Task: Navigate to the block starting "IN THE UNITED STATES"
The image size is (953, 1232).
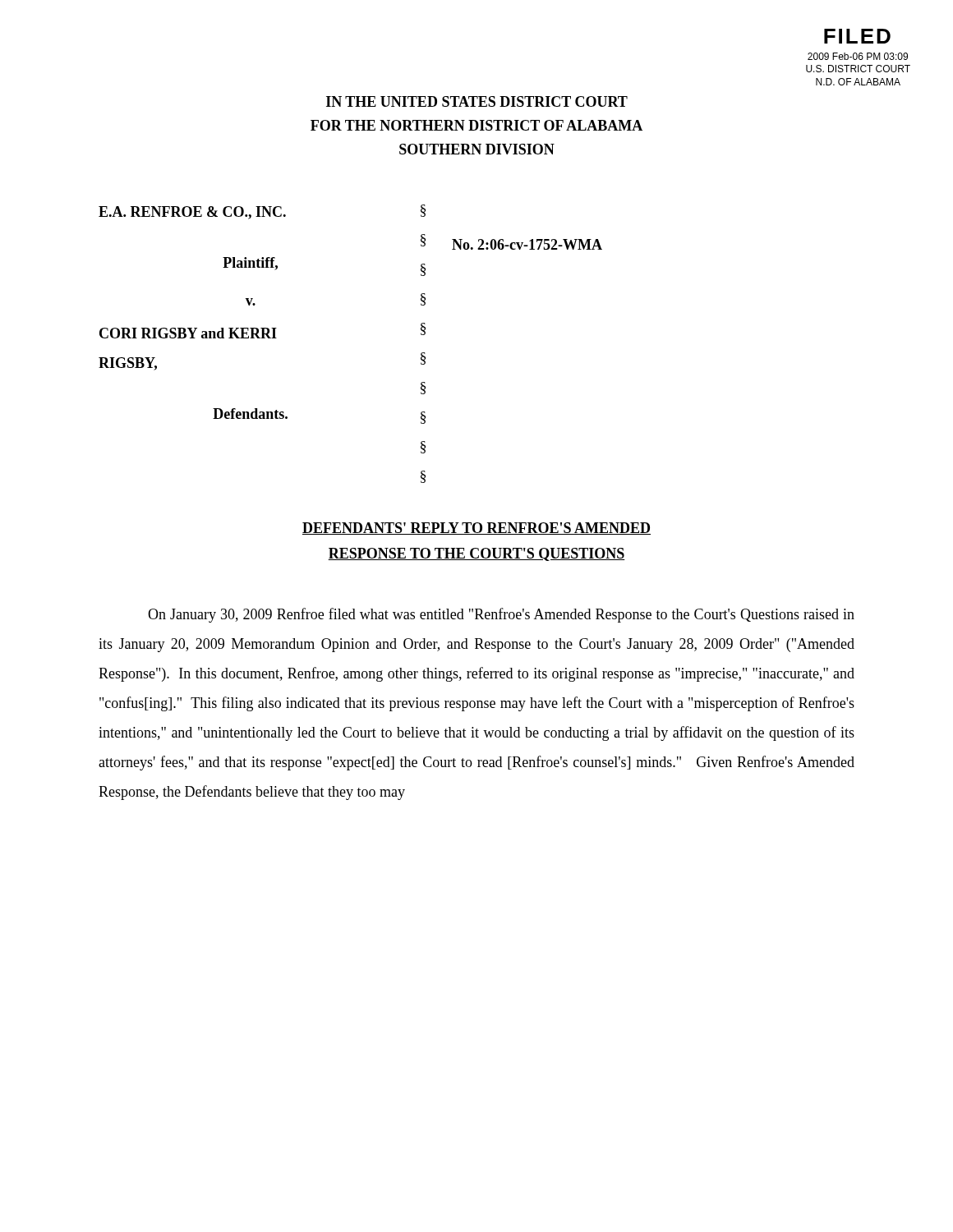Action: [476, 125]
